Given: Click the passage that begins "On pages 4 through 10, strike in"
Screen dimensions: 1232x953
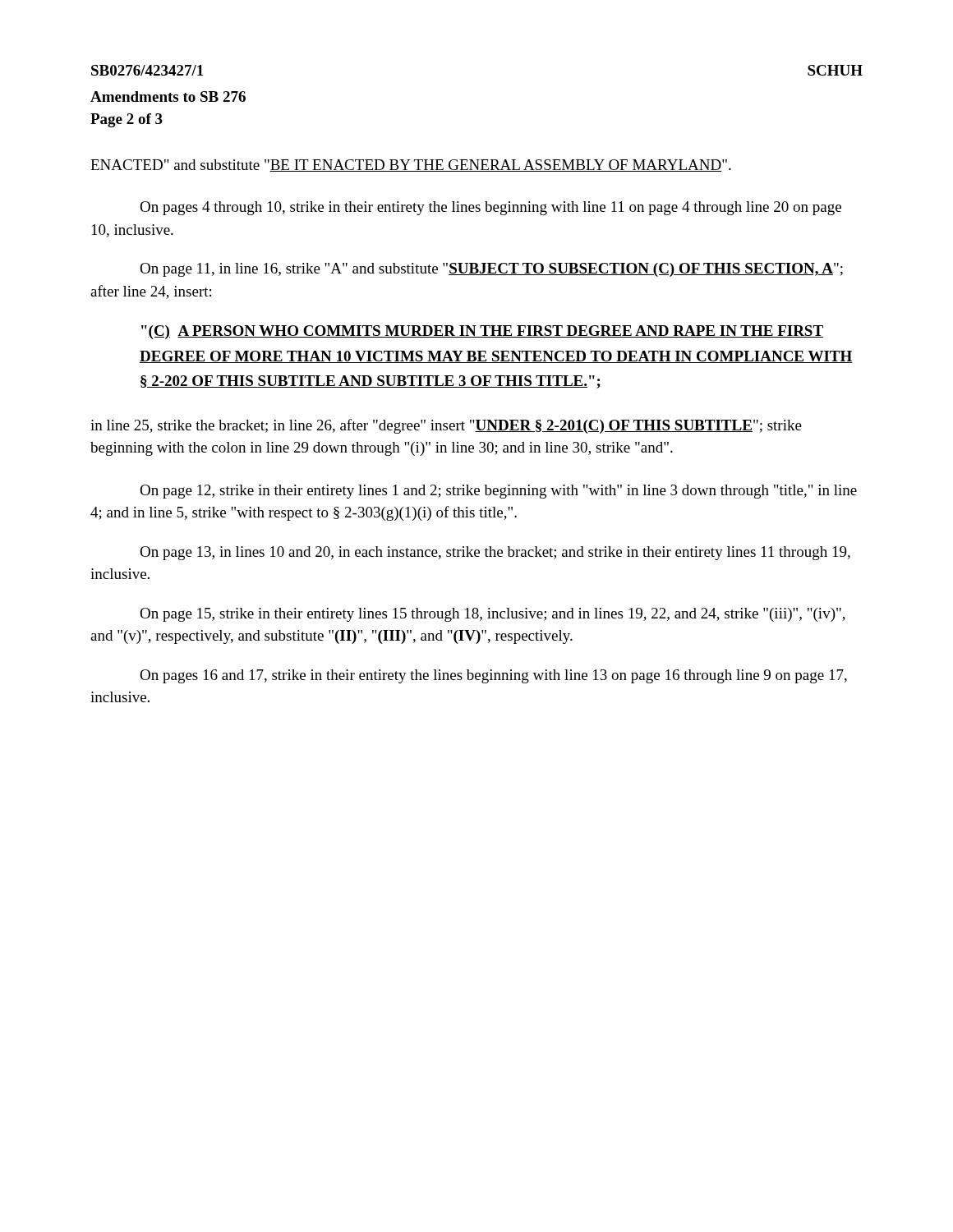Looking at the screenshot, I should [466, 218].
